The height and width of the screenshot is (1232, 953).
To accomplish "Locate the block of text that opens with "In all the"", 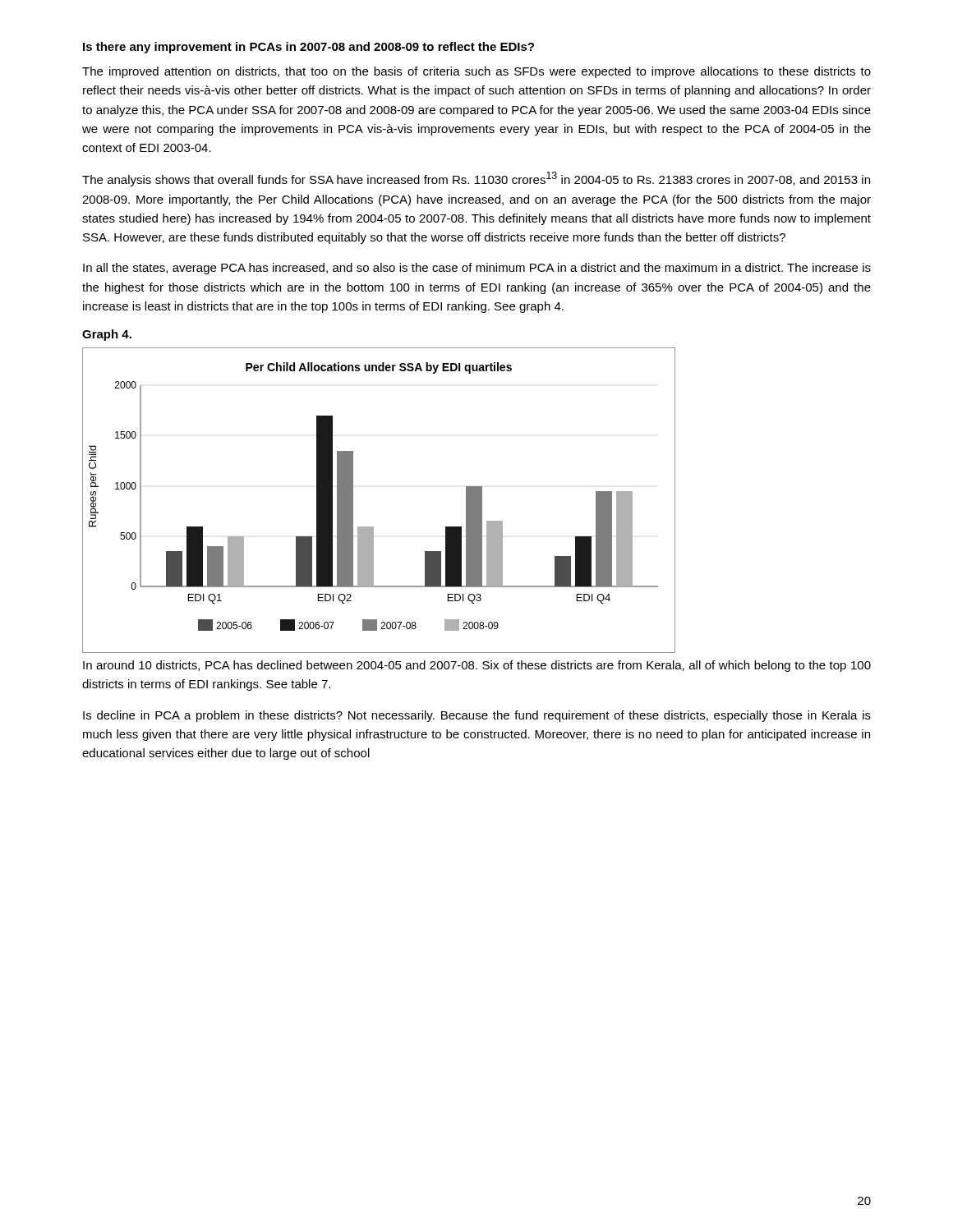I will click(476, 287).
